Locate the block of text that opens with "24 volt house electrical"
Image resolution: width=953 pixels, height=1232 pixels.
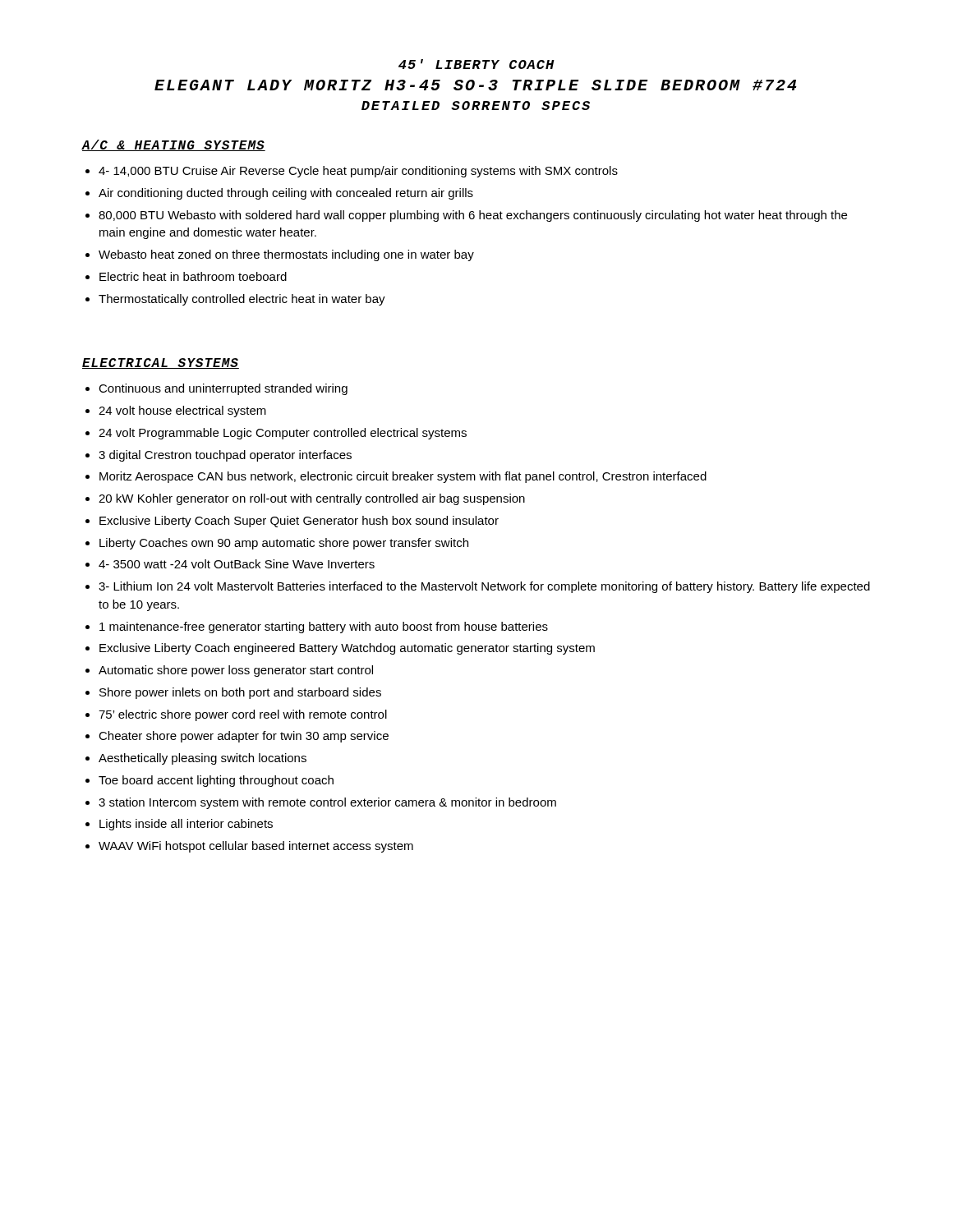[182, 411]
